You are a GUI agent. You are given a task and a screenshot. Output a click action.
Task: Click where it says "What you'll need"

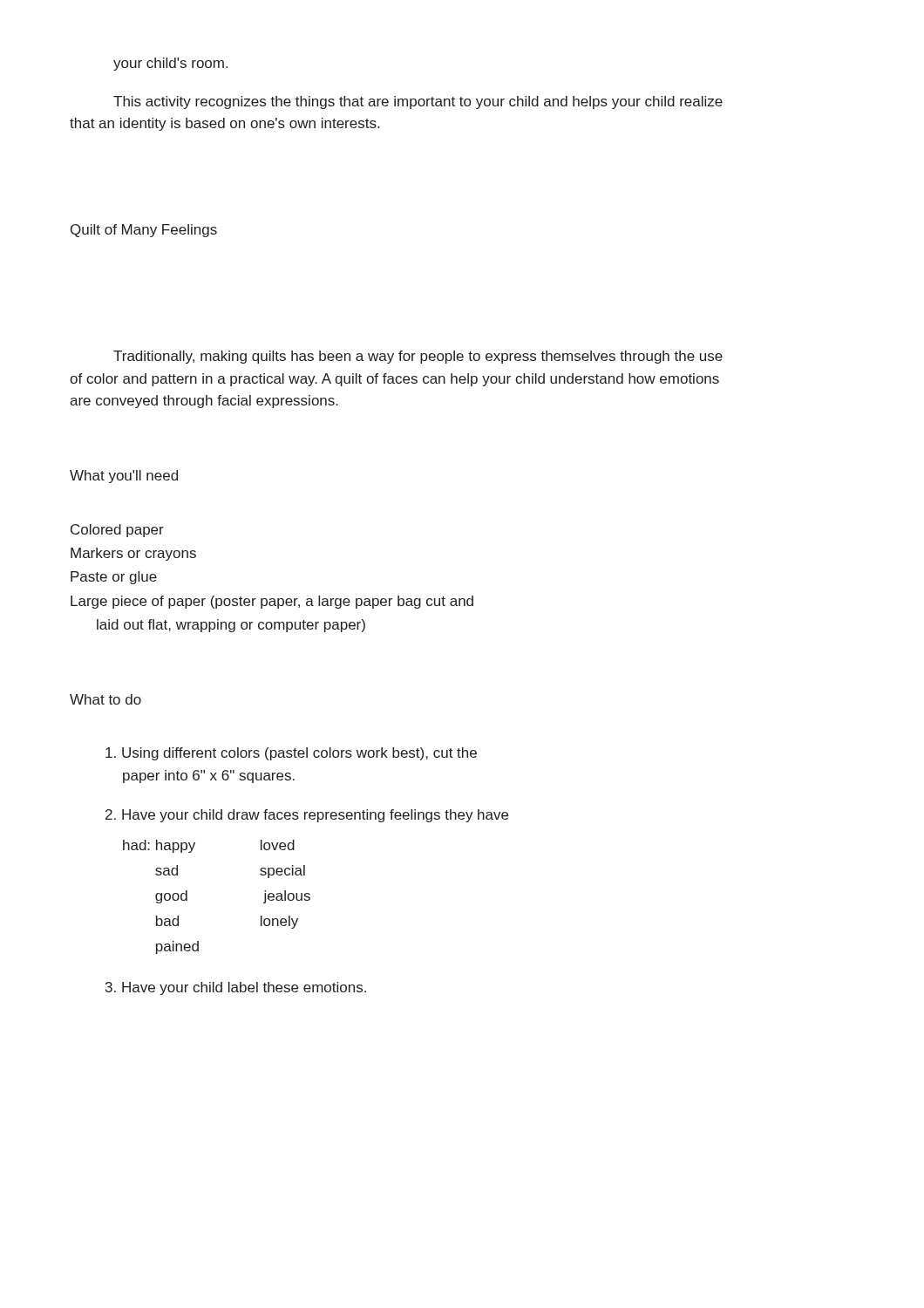(x=124, y=475)
